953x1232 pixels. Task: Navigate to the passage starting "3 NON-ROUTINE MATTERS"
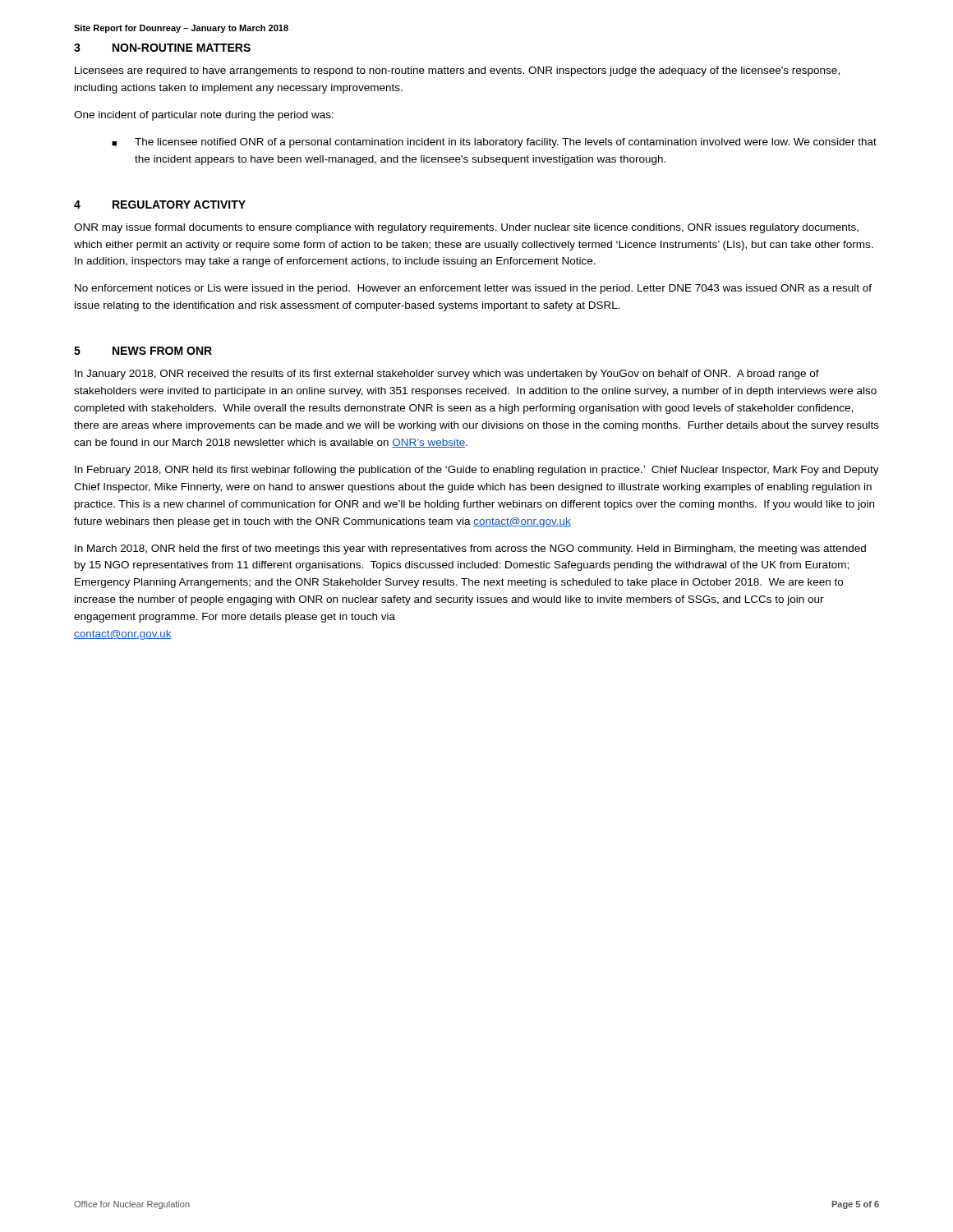pyautogui.click(x=162, y=48)
